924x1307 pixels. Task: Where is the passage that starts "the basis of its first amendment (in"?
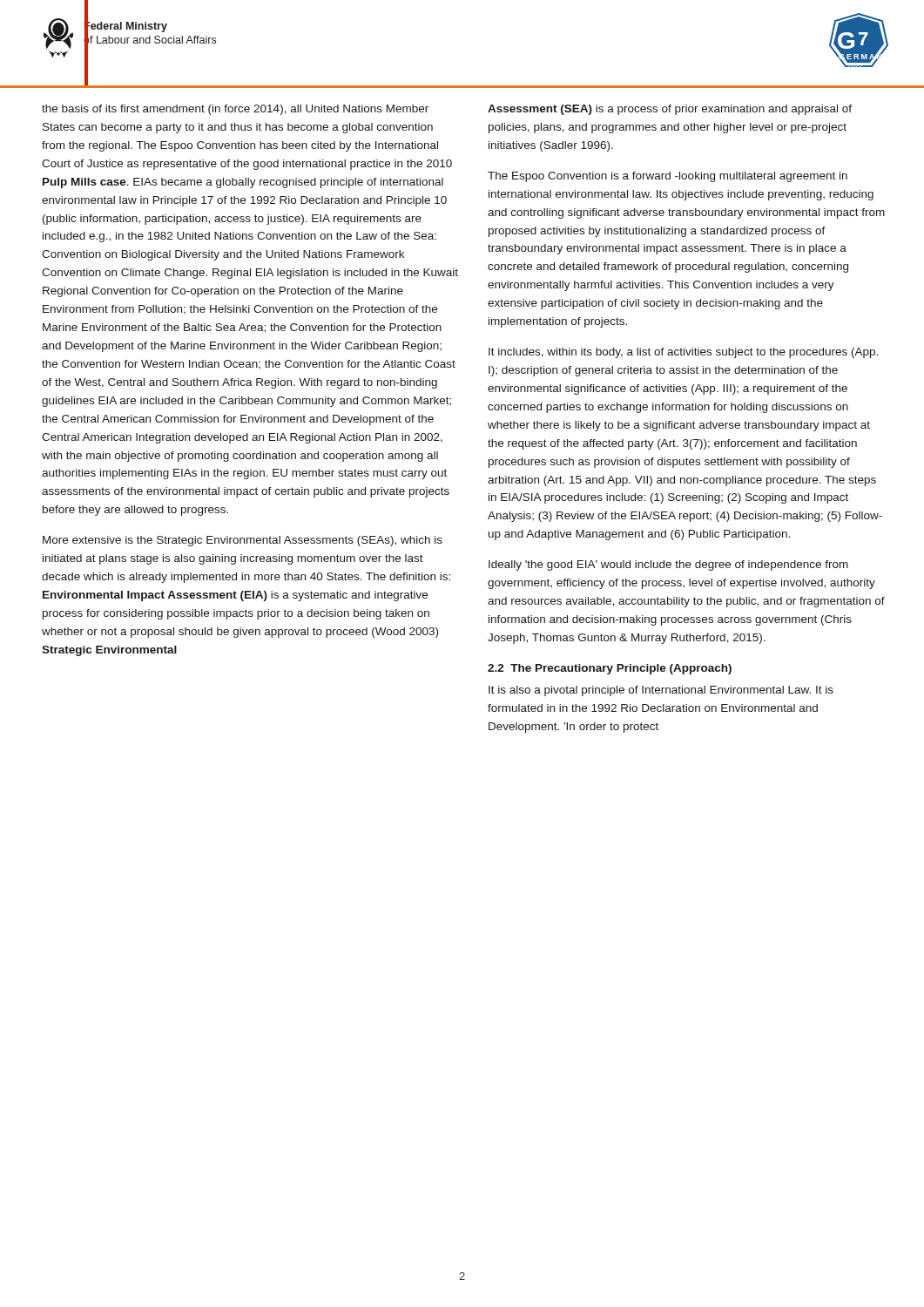pos(251,310)
